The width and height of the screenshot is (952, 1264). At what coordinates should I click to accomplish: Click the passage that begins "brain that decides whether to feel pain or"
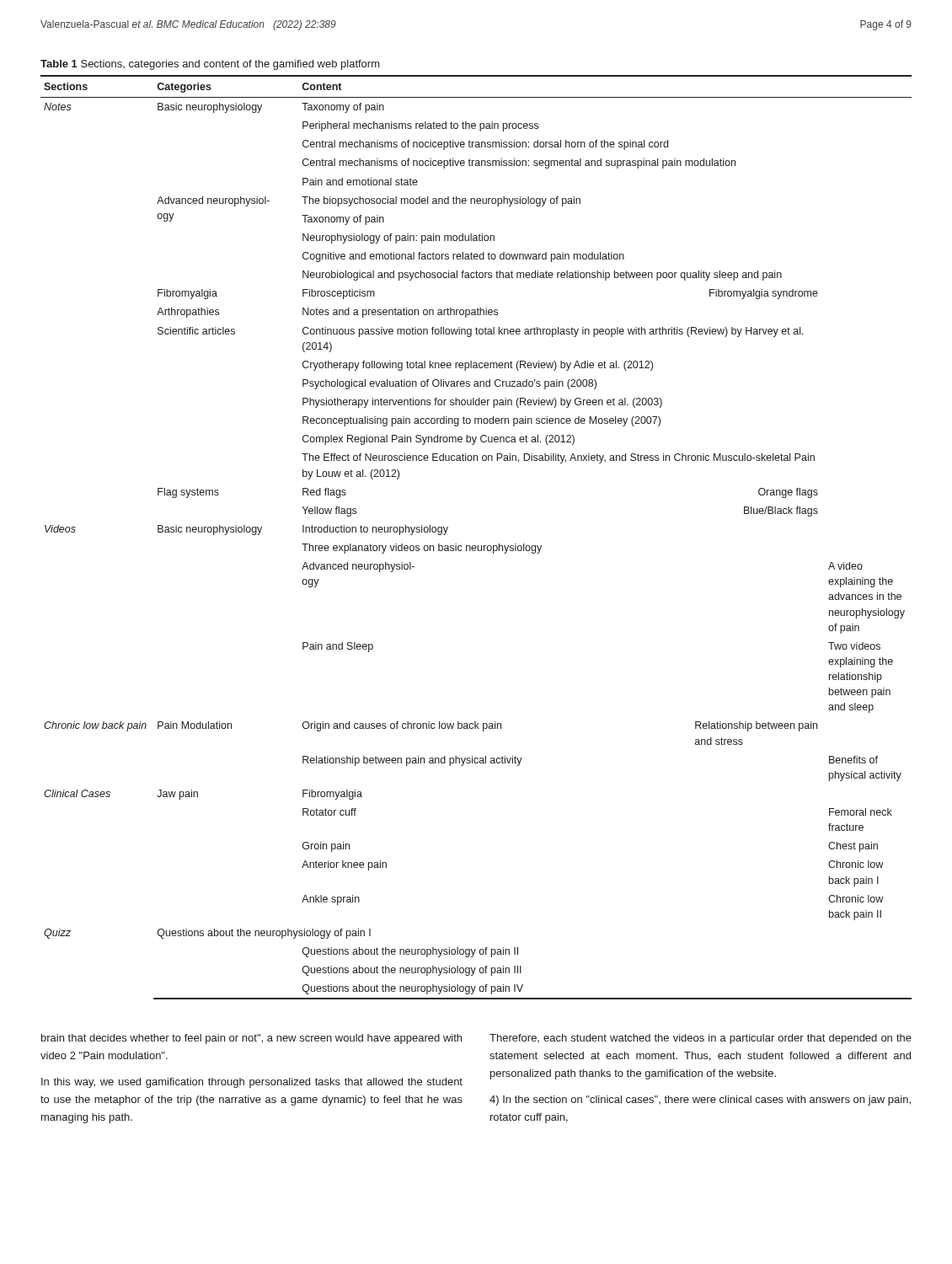coord(253,1039)
